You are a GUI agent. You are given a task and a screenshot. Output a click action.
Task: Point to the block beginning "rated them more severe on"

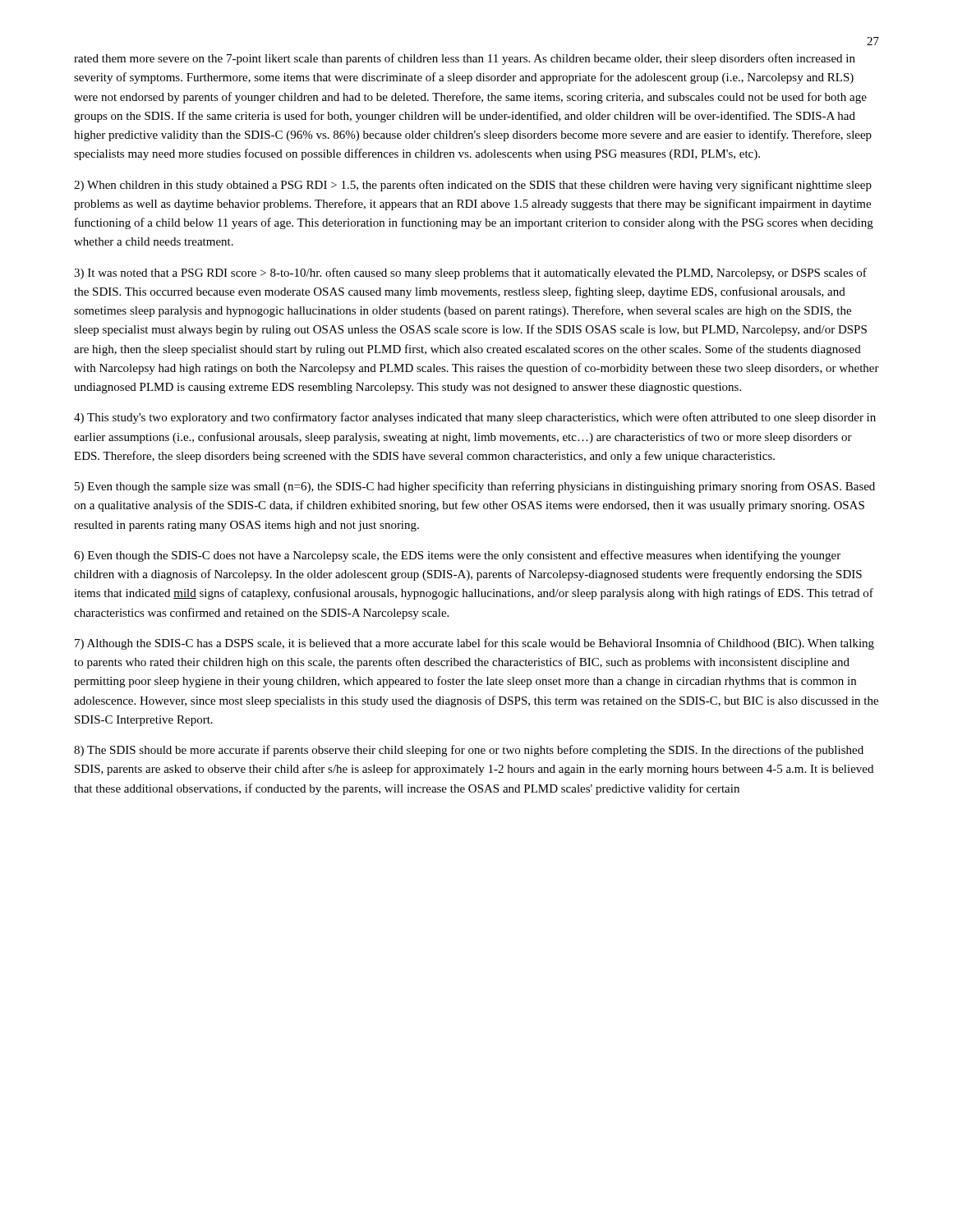click(x=473, y=106)
